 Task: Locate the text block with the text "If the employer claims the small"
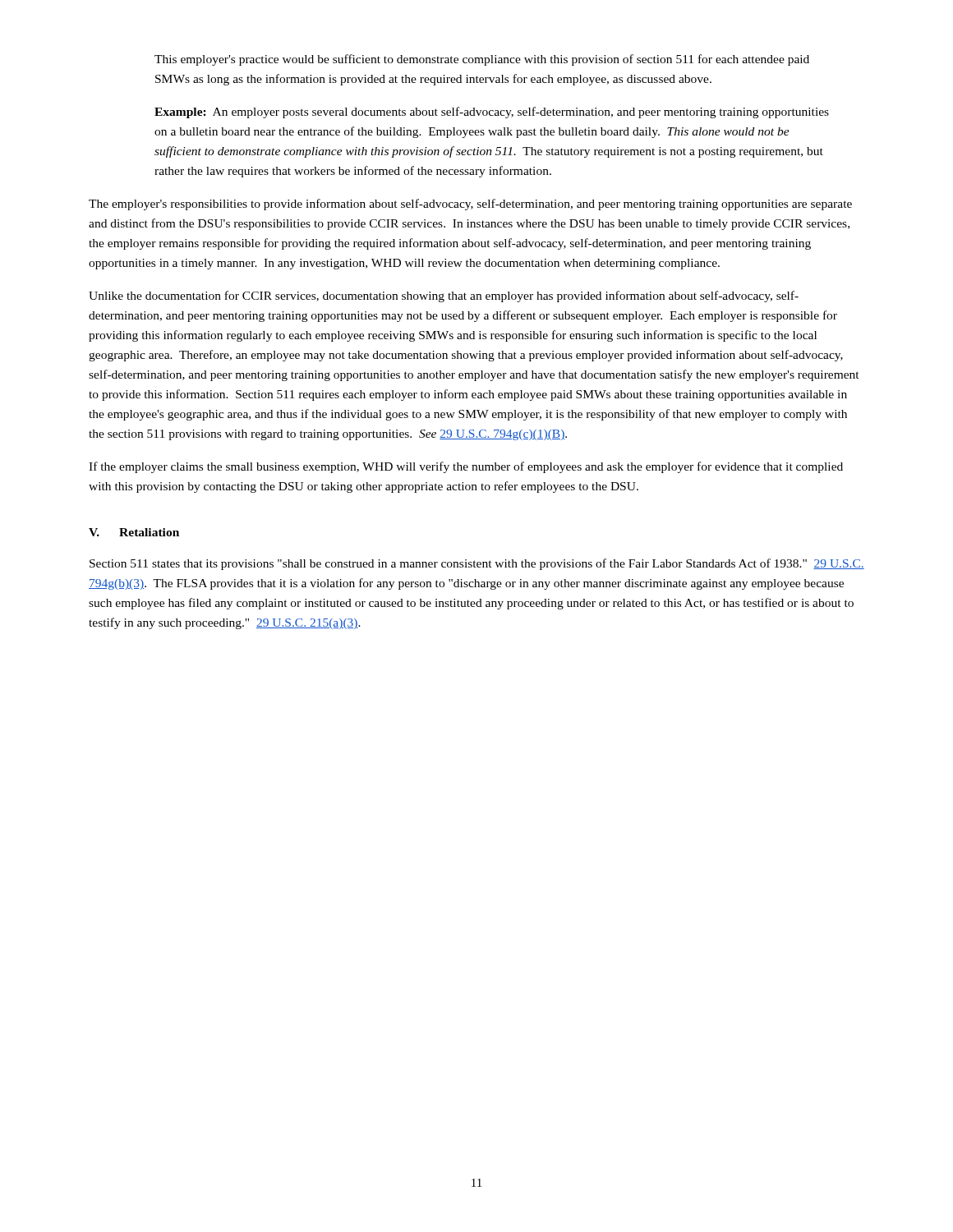click(476, 477)
